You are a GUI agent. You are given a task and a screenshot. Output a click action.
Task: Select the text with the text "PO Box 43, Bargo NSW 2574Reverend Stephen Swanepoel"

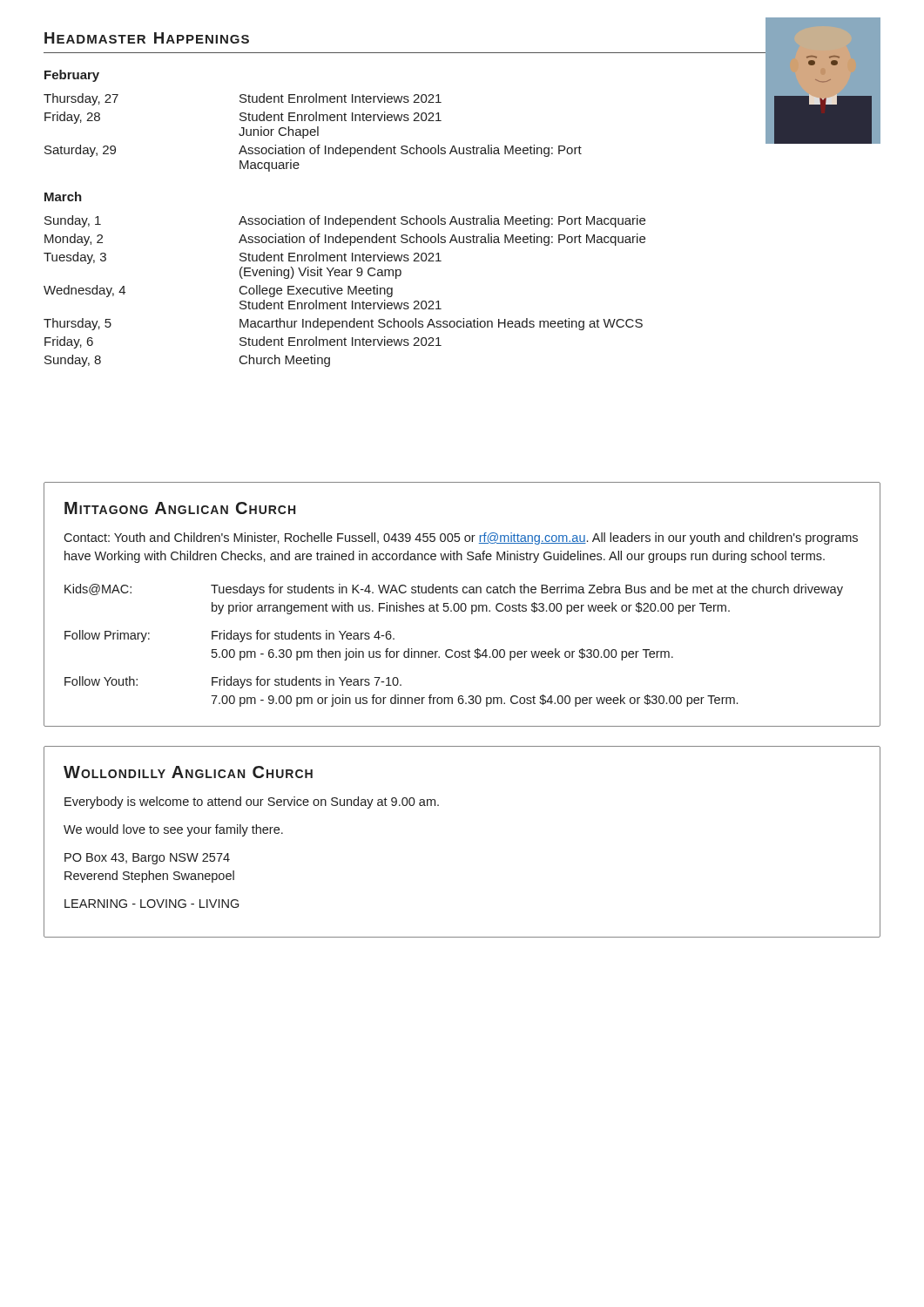pos(149,867)
